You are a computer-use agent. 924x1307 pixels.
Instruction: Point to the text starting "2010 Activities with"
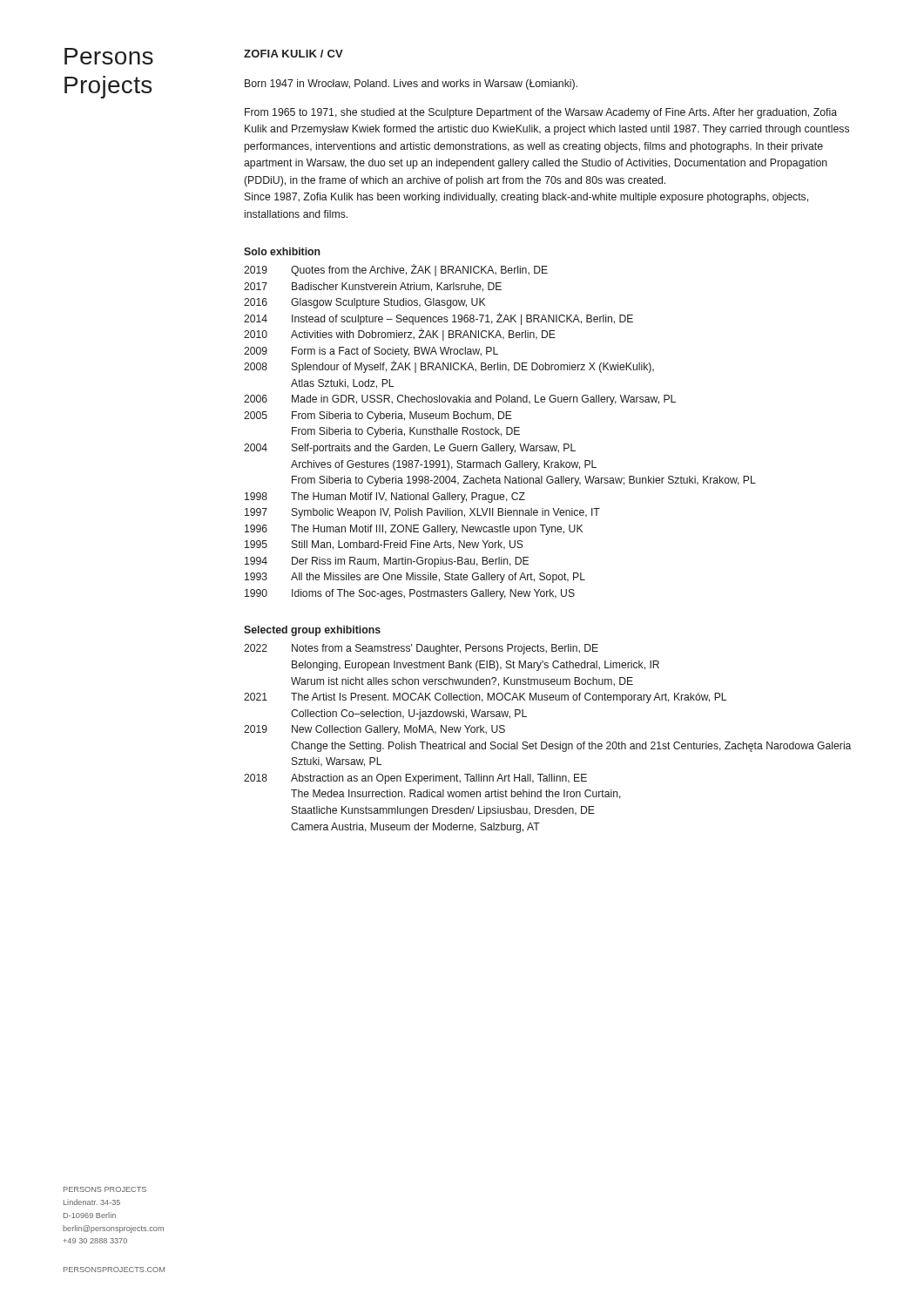point(553,335)
